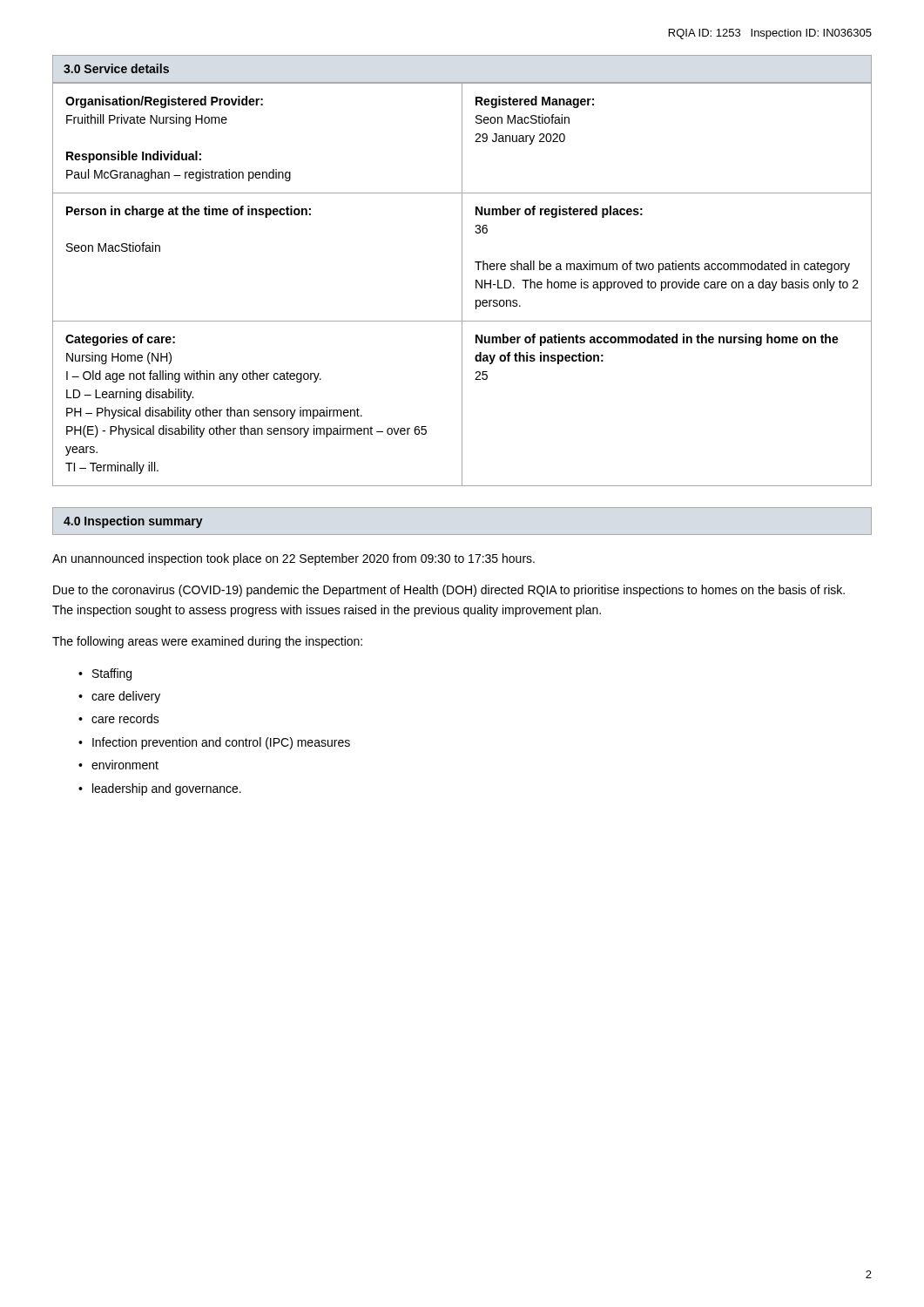Find the passage starting "Infection prevention and"
The image size is (924, 1307).
point(221,742)
